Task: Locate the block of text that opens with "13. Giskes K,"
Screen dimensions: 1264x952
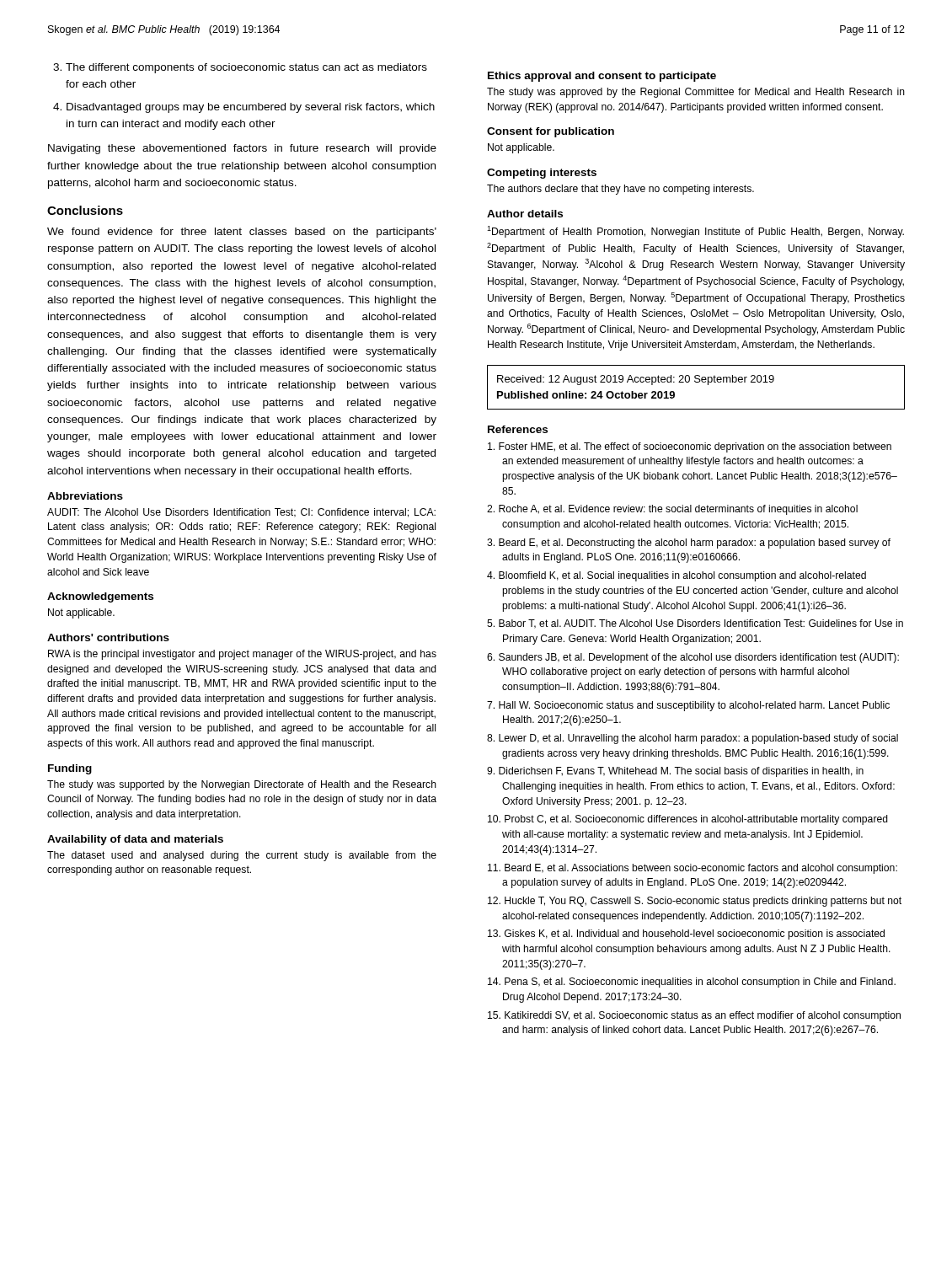Action: [x=689, y=949]
